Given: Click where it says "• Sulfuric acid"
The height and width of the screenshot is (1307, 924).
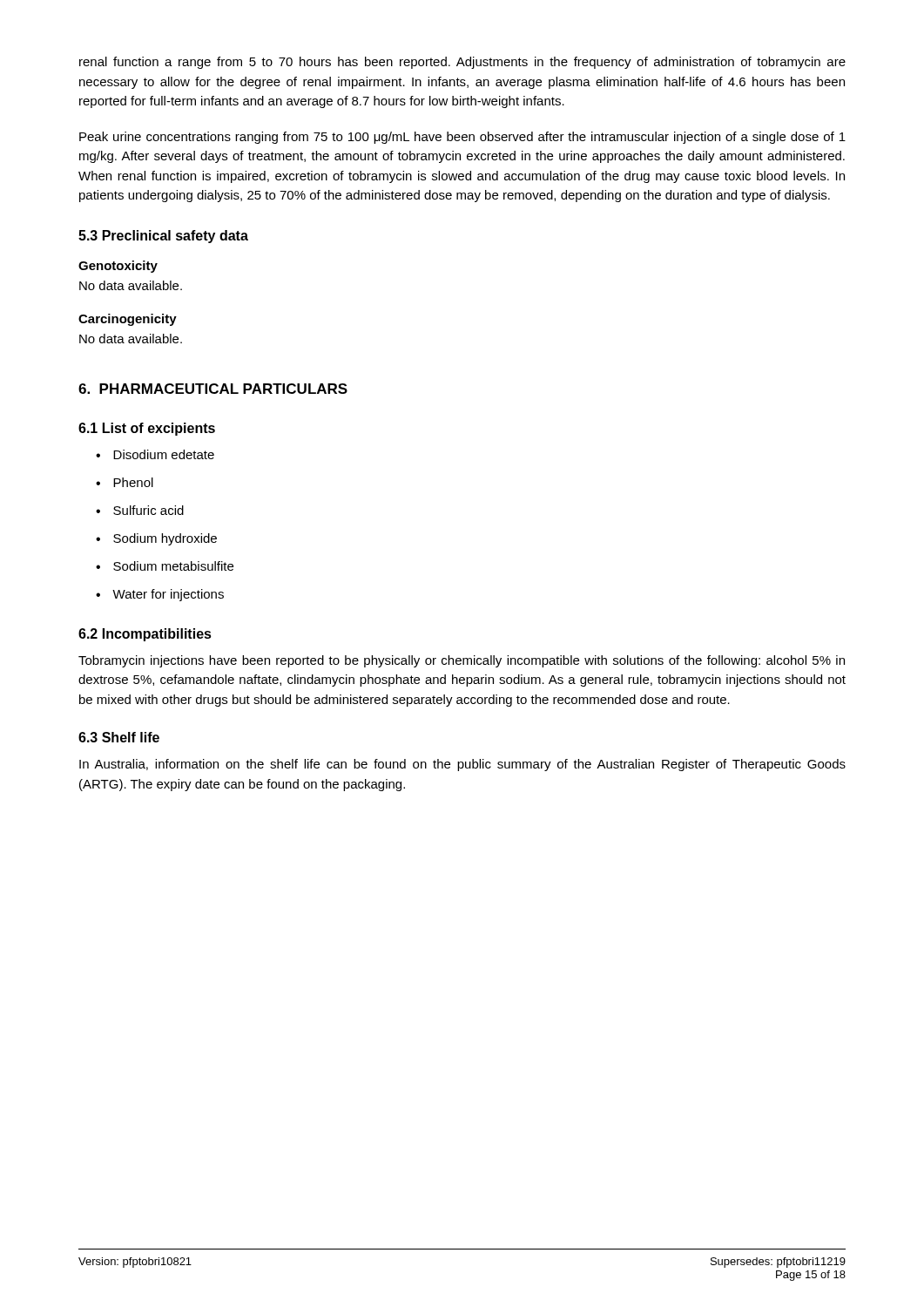Looking at the screenshot, I should coord(140,511).
